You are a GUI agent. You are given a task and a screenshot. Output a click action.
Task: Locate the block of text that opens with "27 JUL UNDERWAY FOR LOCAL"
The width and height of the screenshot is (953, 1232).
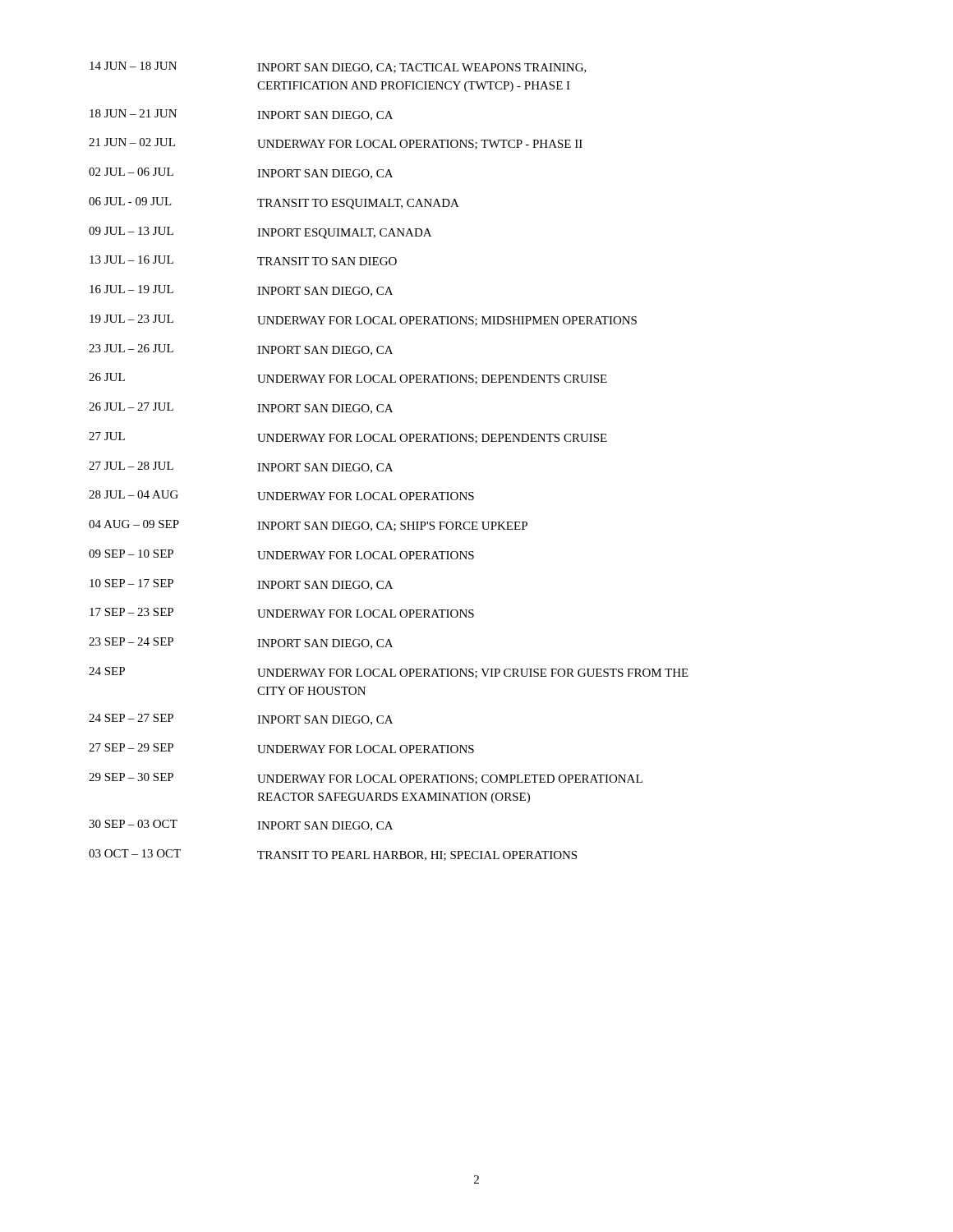(476, 438)
